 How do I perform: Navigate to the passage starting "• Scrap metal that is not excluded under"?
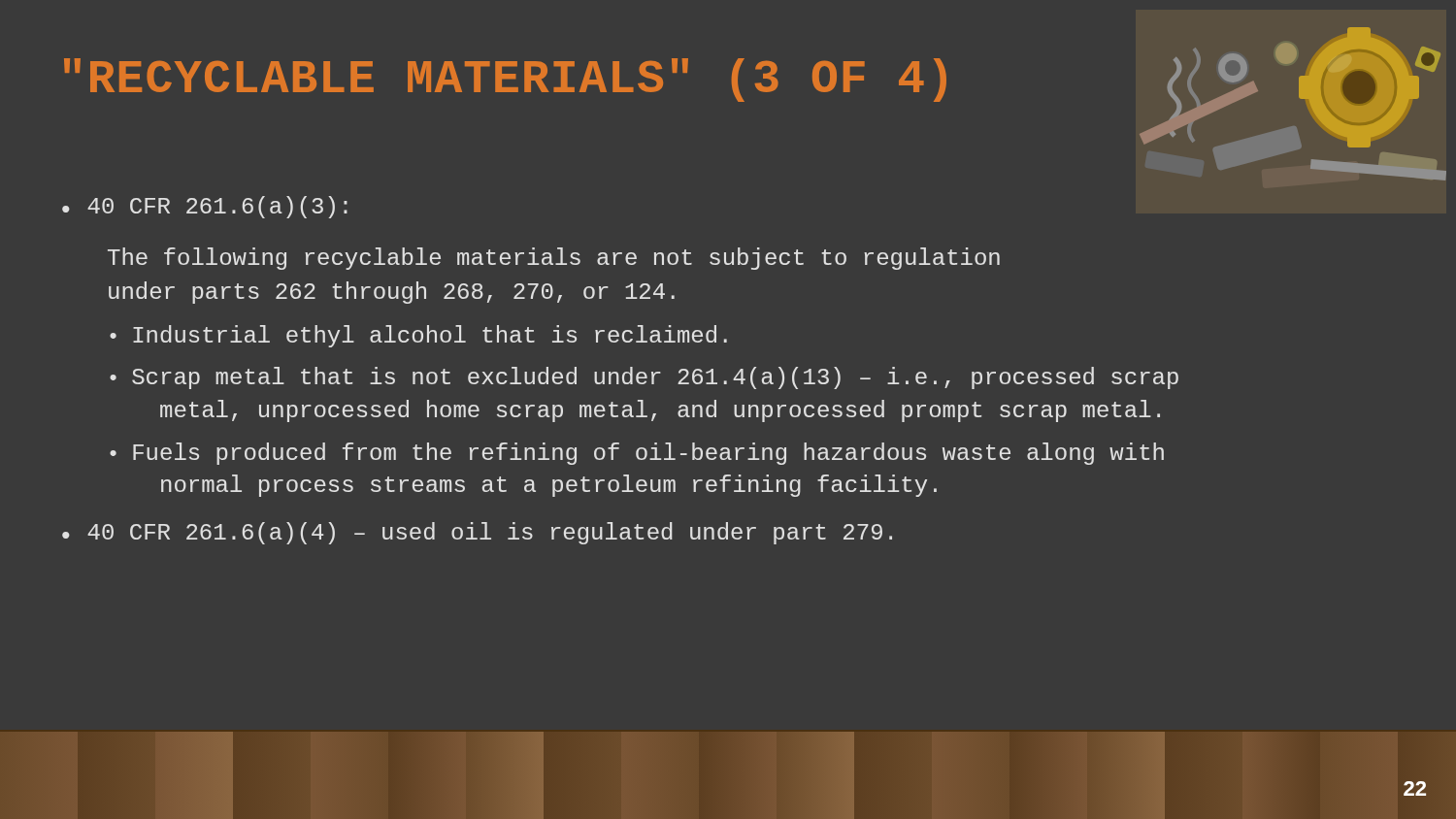[x=752, y=395]
